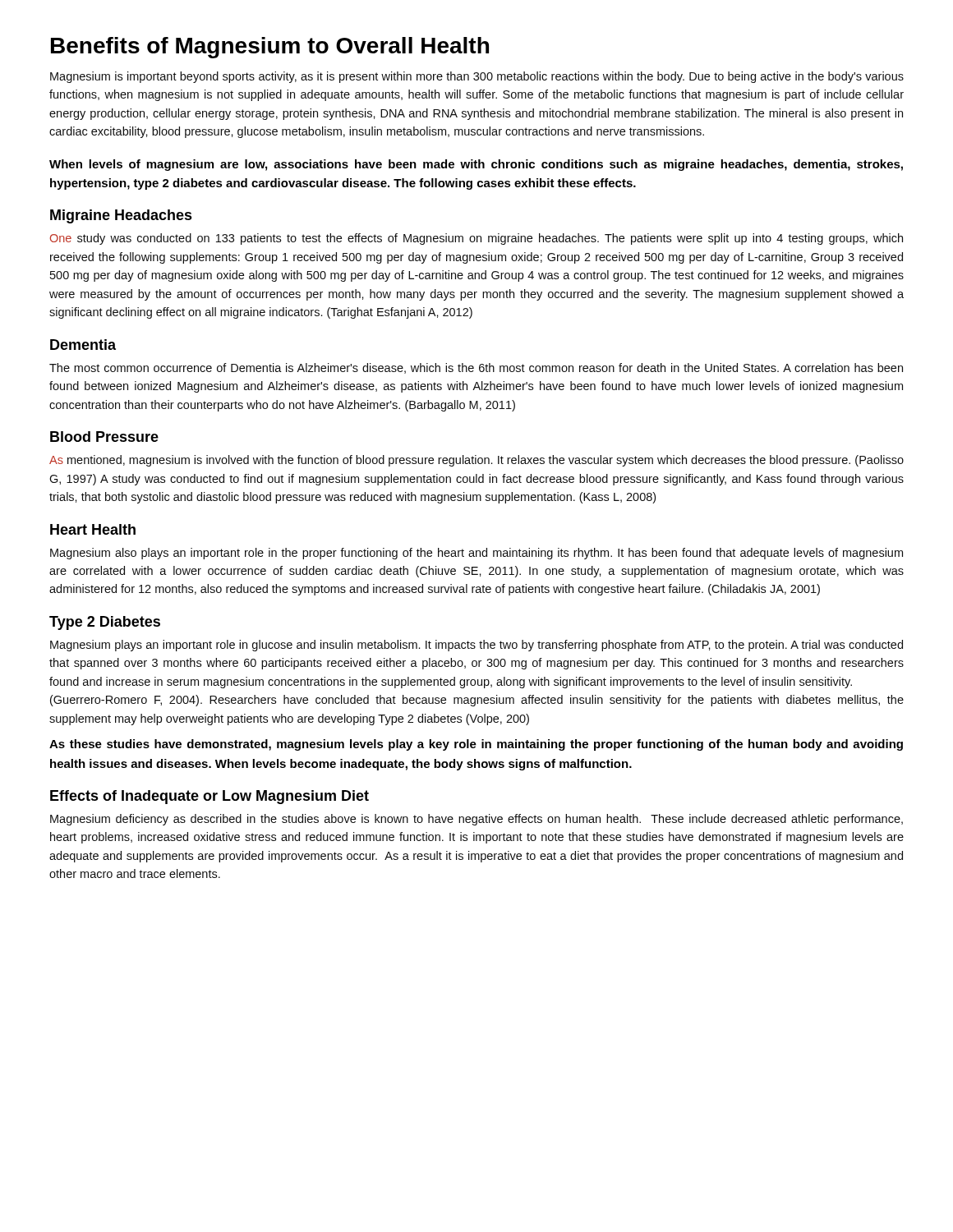Find the block on this page that starts "Magnesium also plays an important role in"
953x1232 pixels.
click(x=476, y=571)
